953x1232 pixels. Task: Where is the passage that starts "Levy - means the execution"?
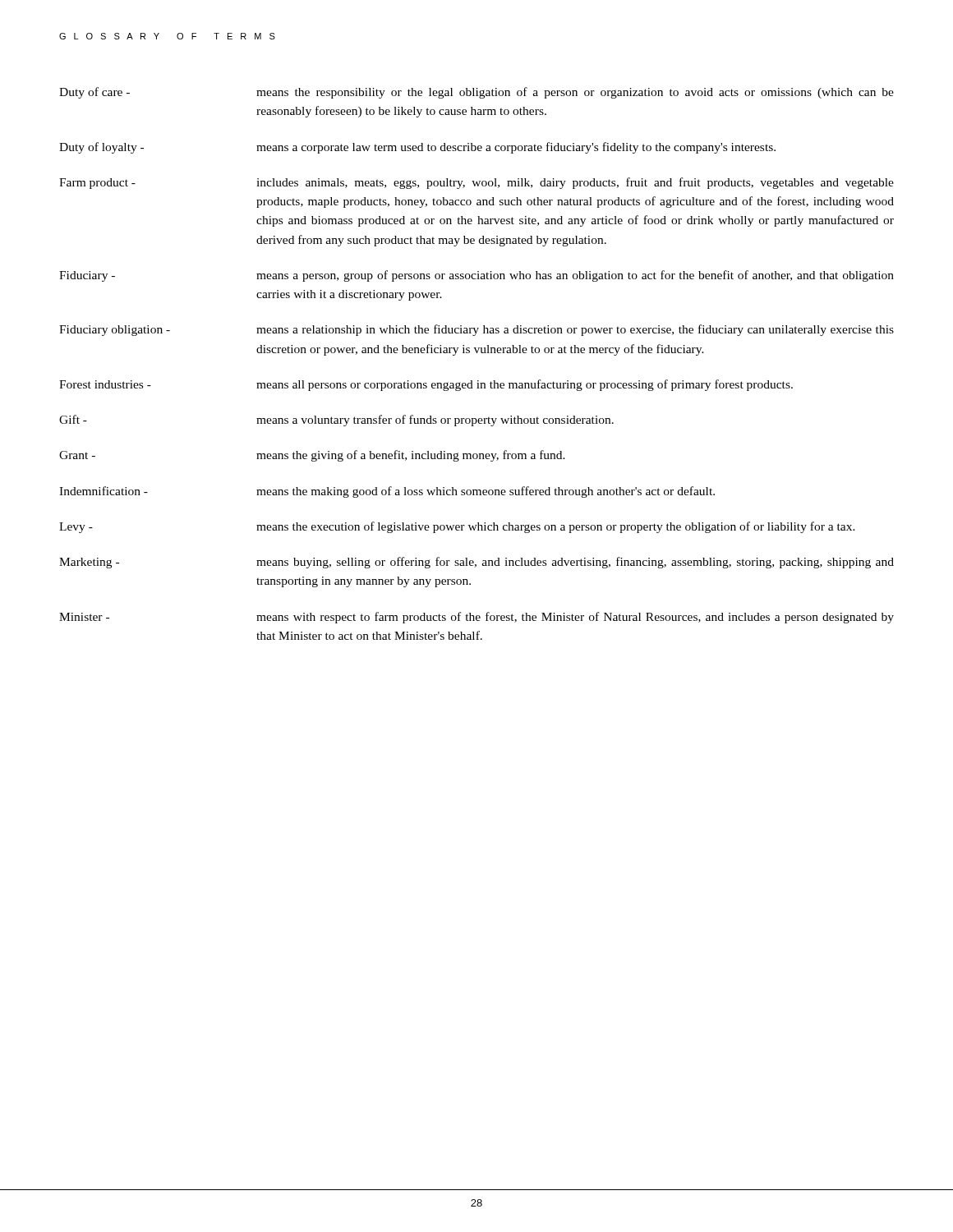click(x=476, y=526)
